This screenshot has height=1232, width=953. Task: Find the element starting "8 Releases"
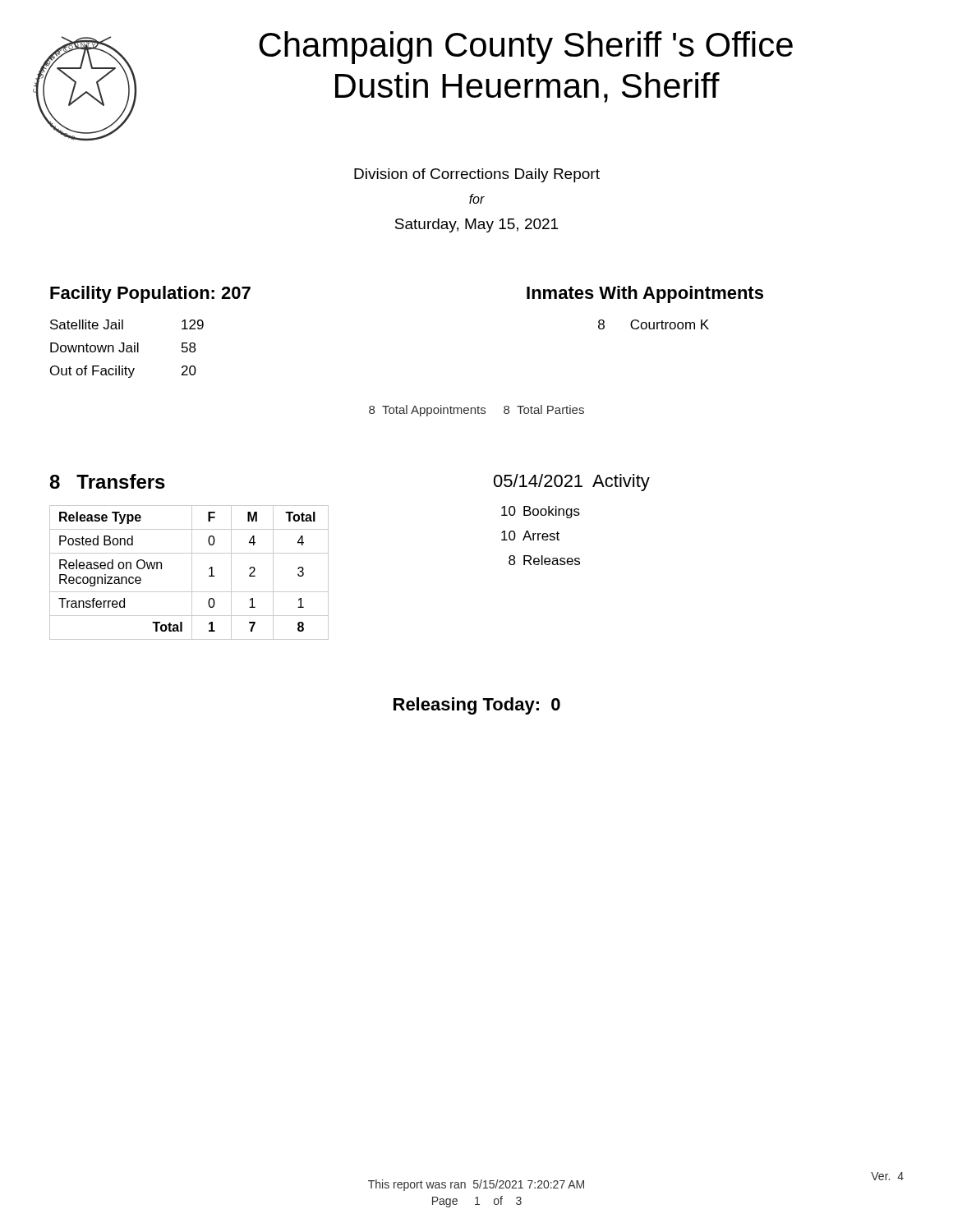coord(537,561)
